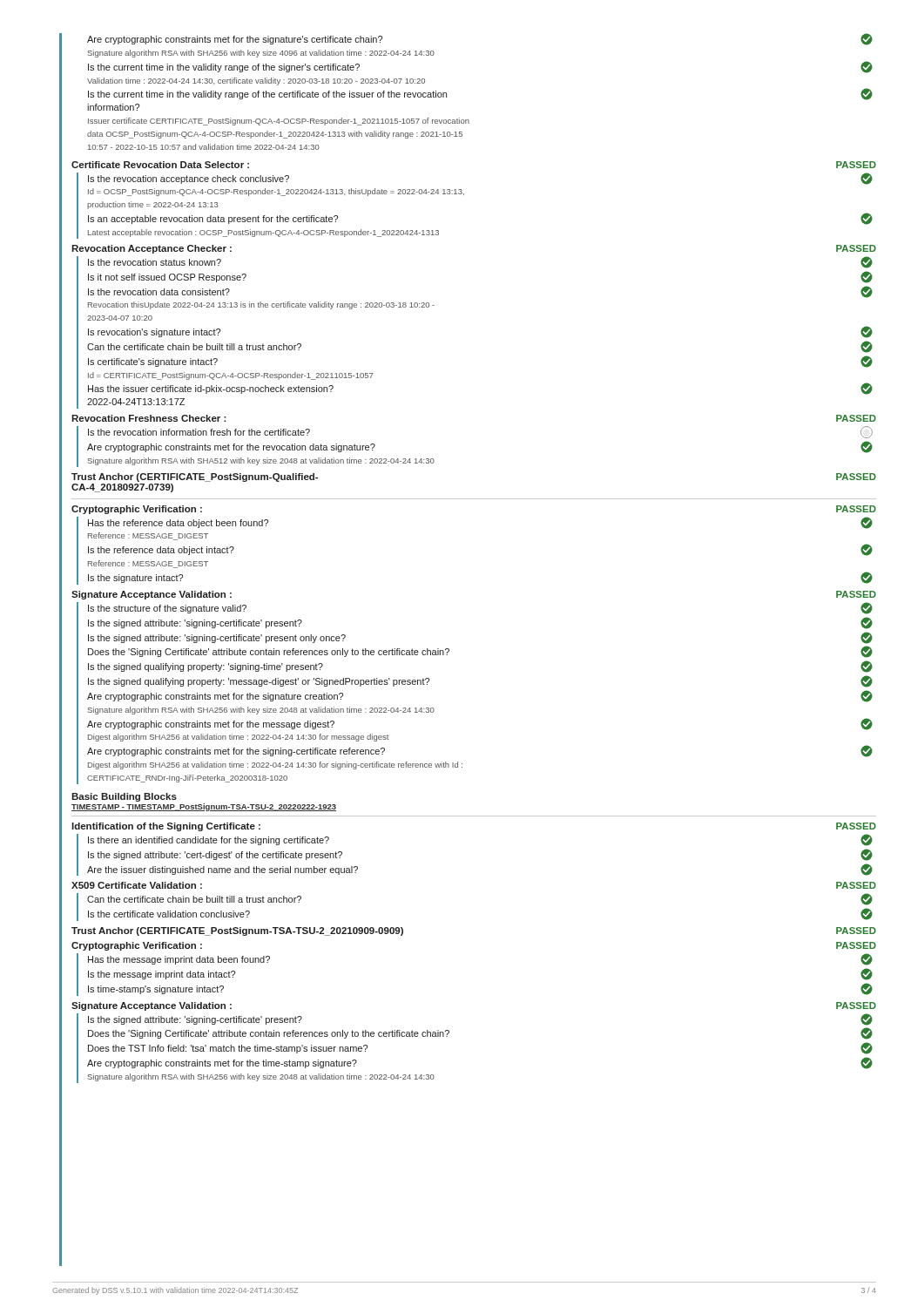Navigate to the text block starting "Is the signed attribute: 'cert-digest'"
Image resolution: width=924 pixels, height=1307 pixels.
(217, 854)
